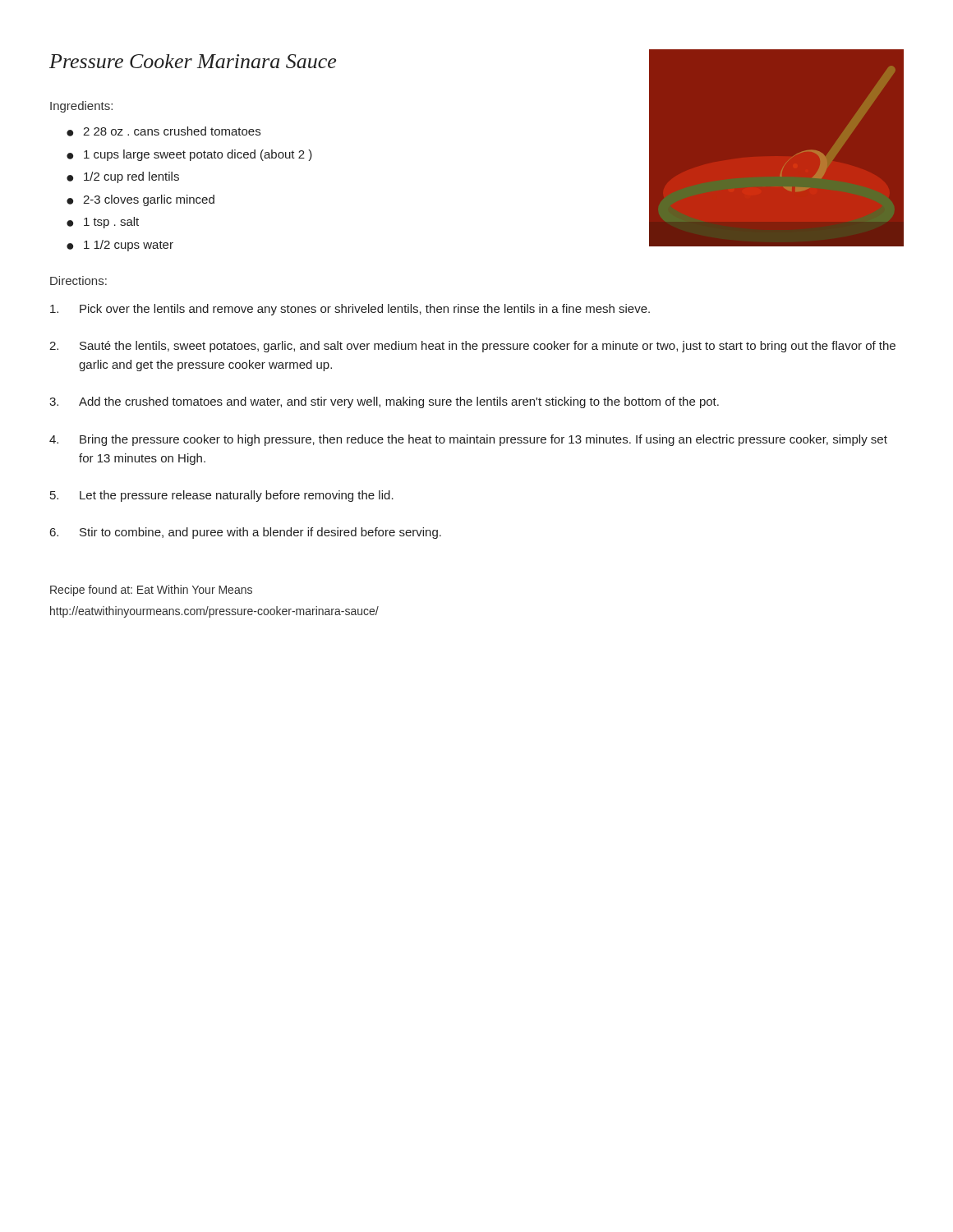Select the passage starting "Recipe found at: Eat Within Your"

[151, 589]
